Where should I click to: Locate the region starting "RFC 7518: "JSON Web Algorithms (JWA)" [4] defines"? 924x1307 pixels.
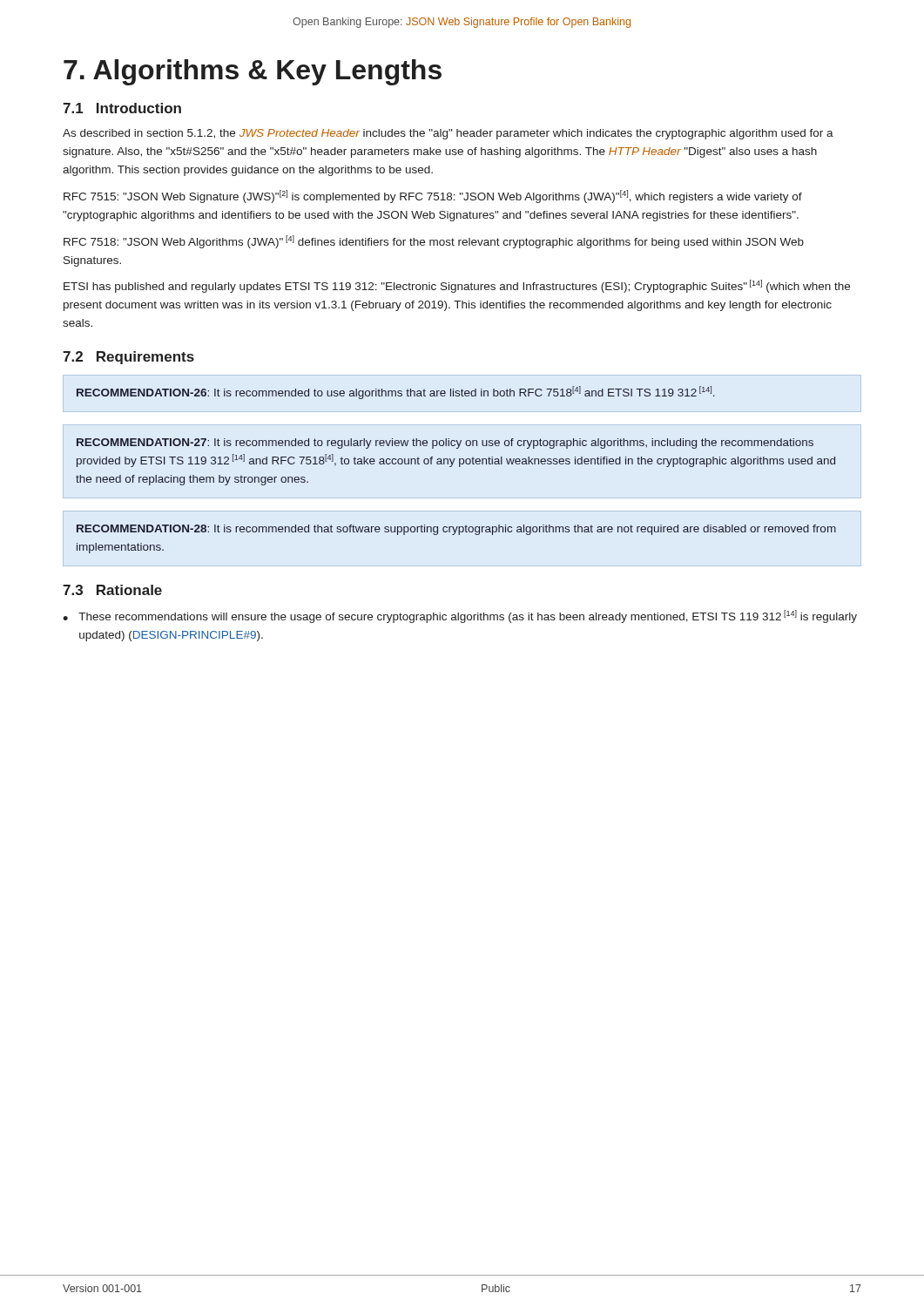pyautogui.click(x=433, y=250)
